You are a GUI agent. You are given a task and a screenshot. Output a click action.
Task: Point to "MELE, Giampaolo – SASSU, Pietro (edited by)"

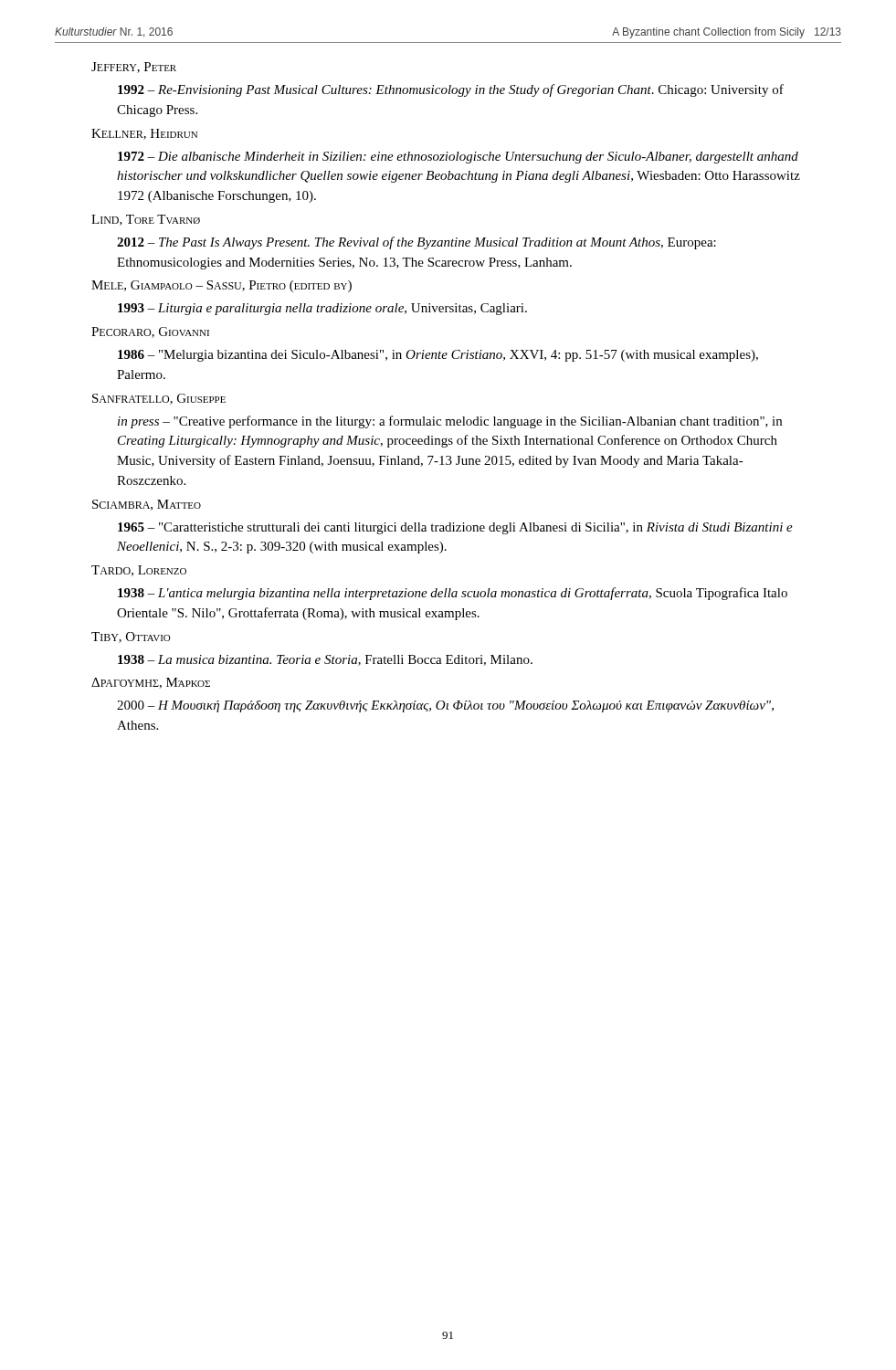point(221,286)
